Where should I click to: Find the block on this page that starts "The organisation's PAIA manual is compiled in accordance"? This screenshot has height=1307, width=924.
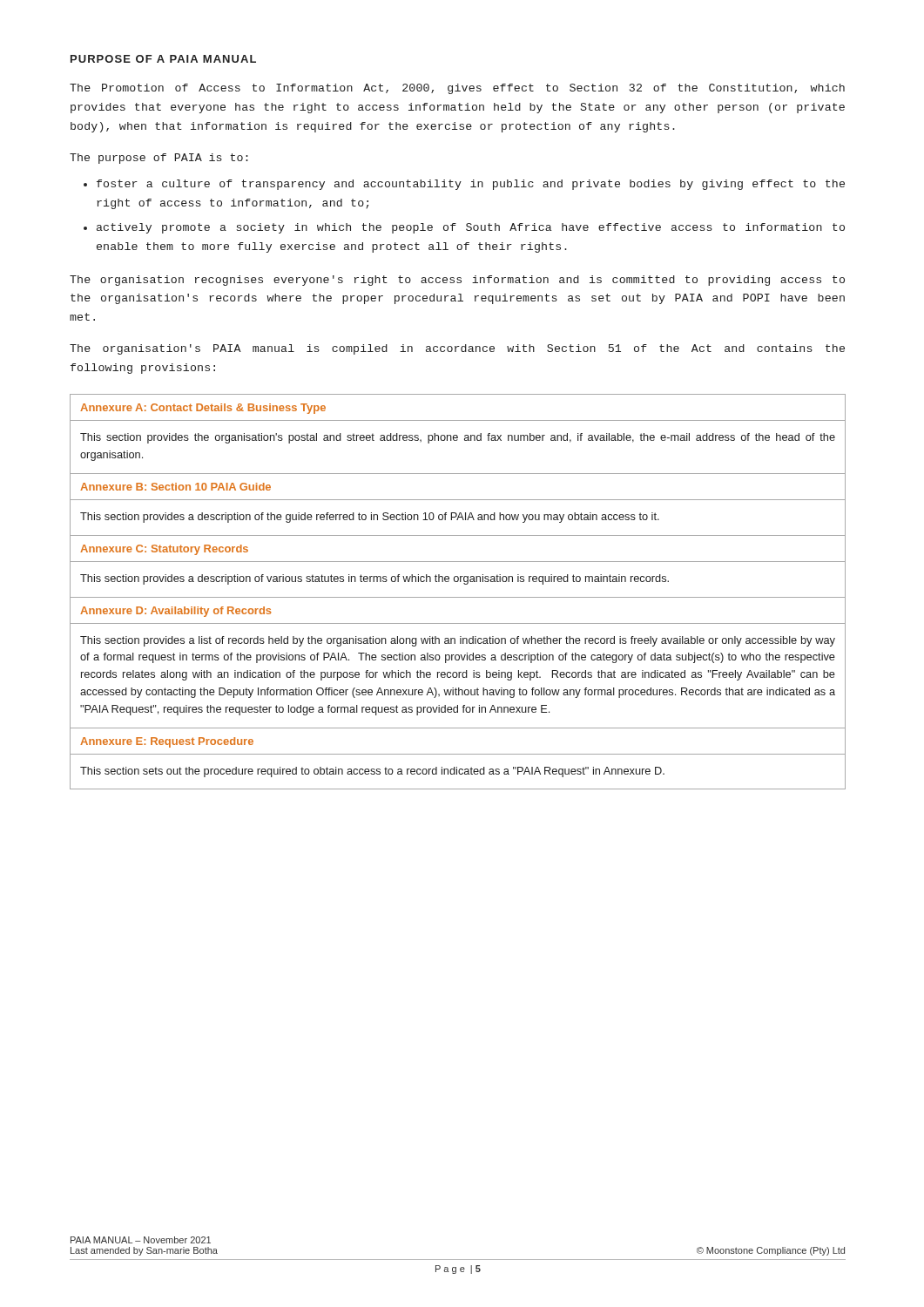pyautogui.click(x=458, y=359)
